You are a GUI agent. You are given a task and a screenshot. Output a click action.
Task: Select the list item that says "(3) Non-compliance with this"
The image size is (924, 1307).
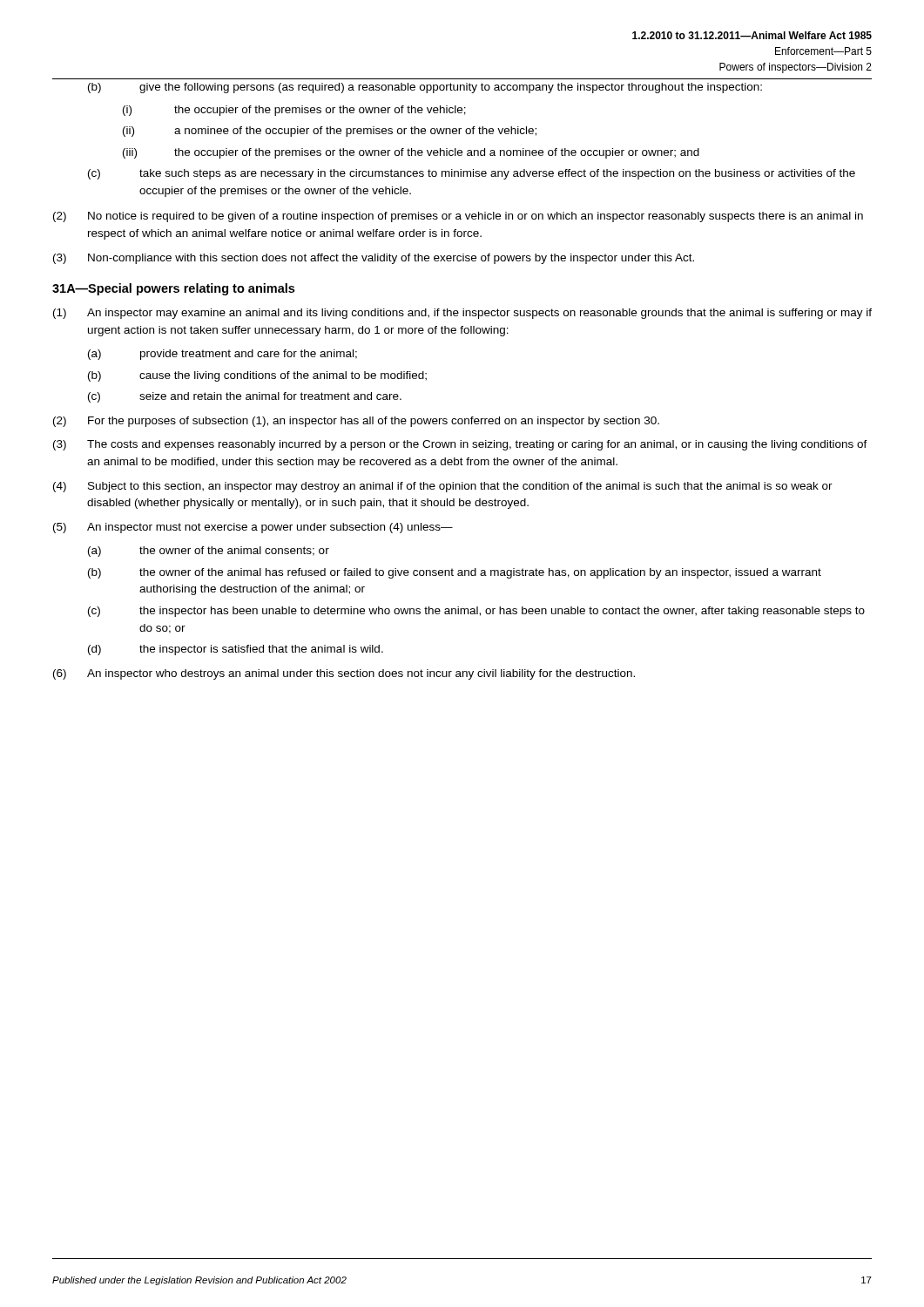tap(462, 257)
